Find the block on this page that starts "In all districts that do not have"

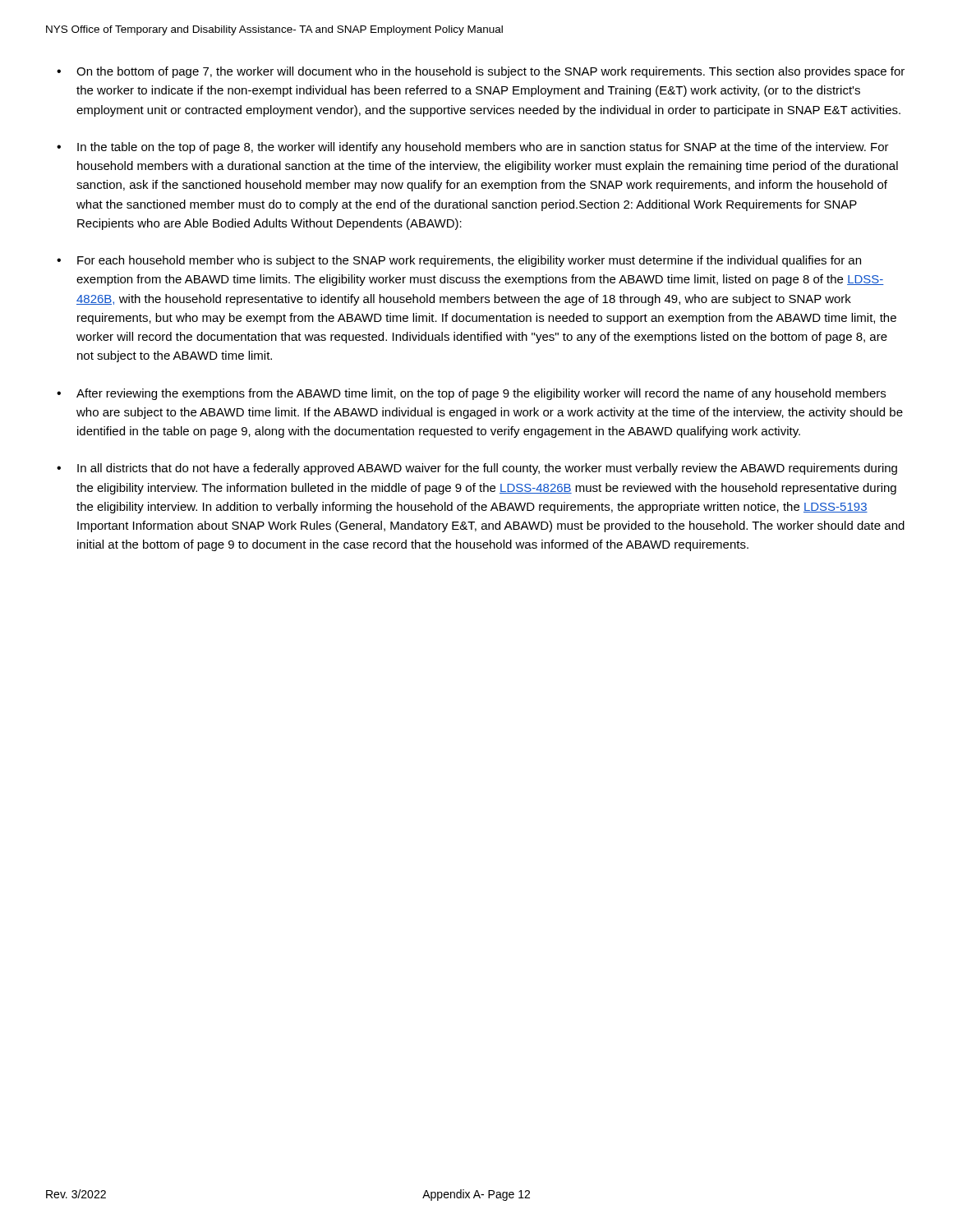pyautogui.click(x=491, y=506)
